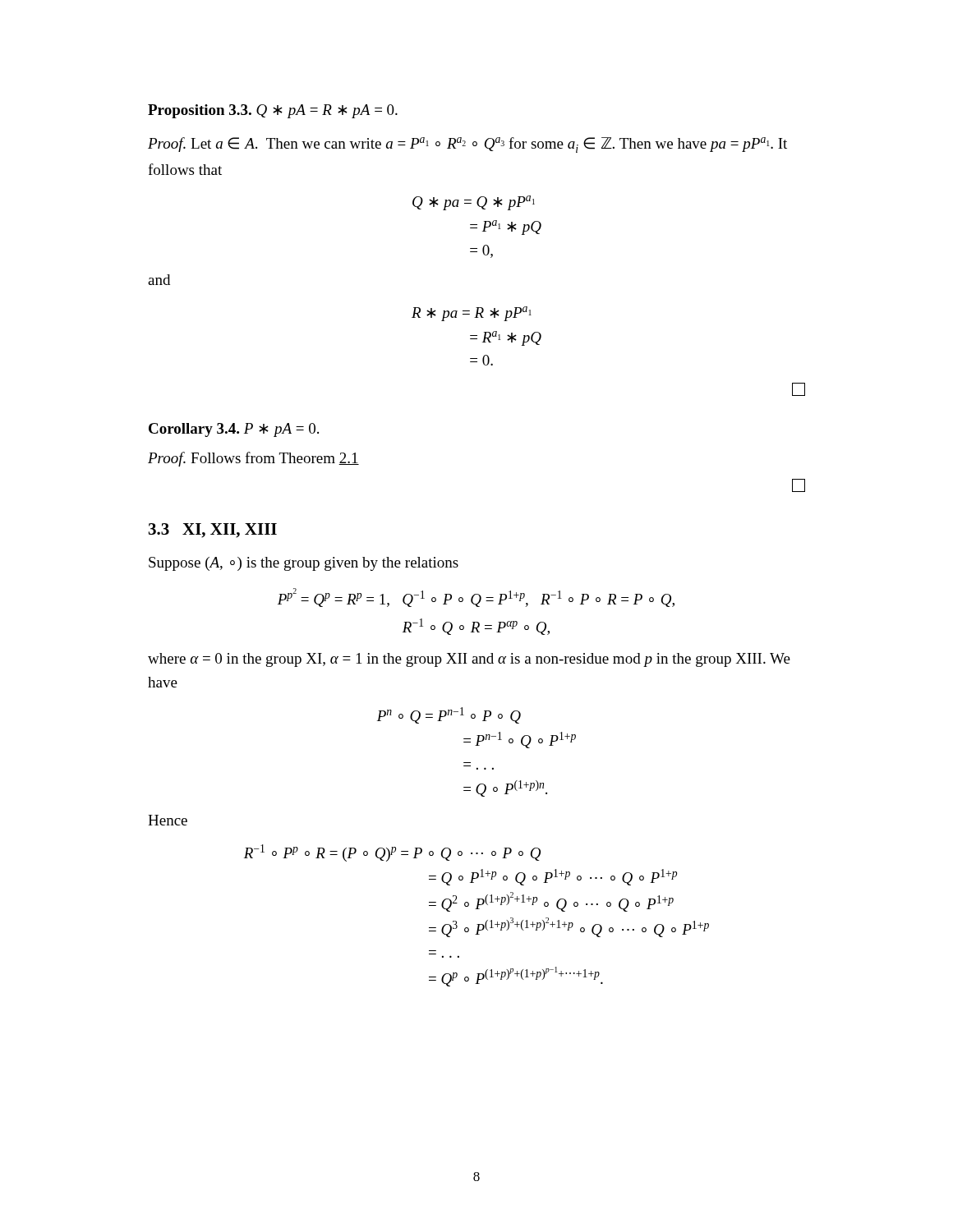Find the text block that says "Proposition 3.3. Q ∗"
This screenshot has height=1232, width=953.
point(273,110)
